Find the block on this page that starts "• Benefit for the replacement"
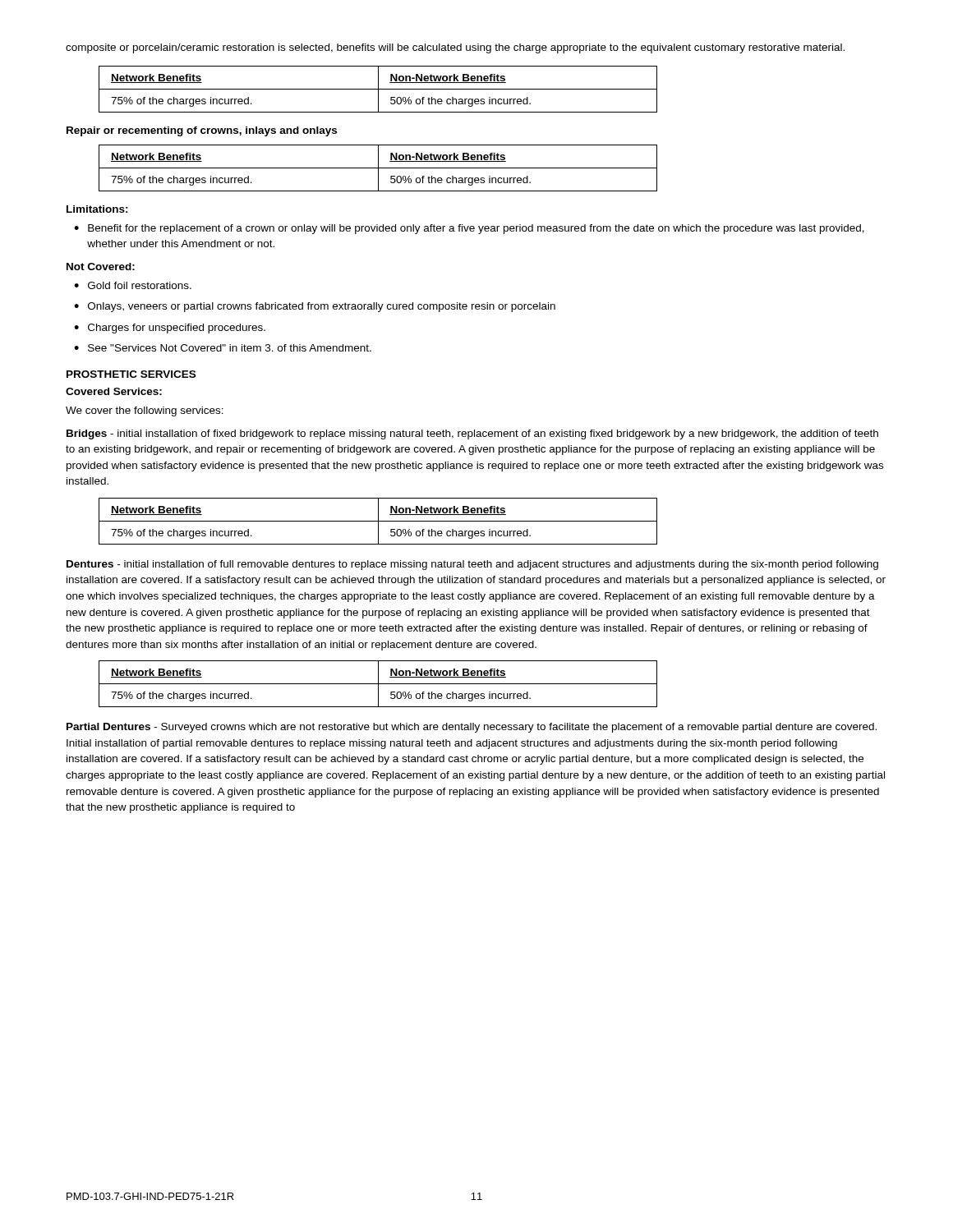 (x=481, y=236)
